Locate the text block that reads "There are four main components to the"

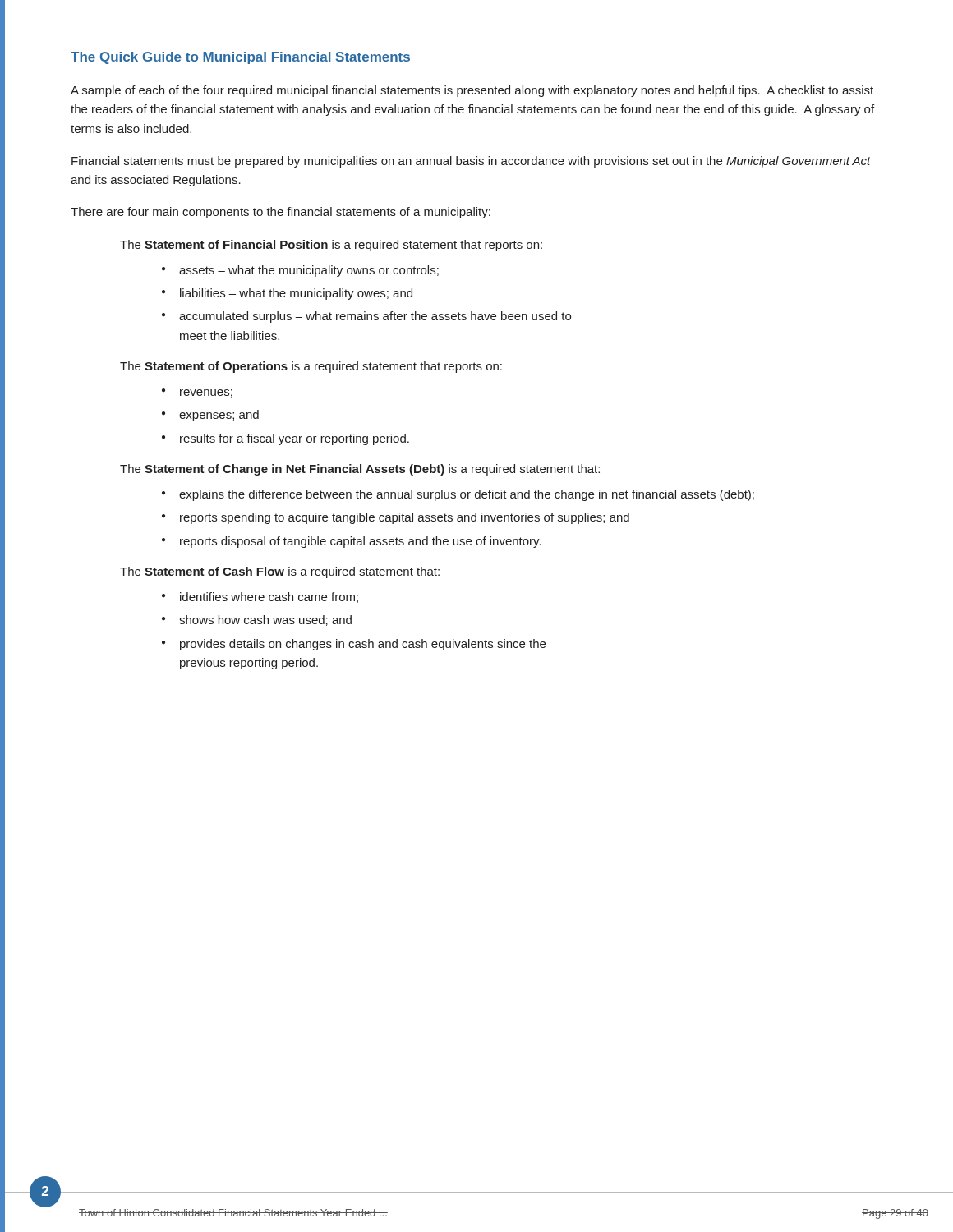click(281, 212)
